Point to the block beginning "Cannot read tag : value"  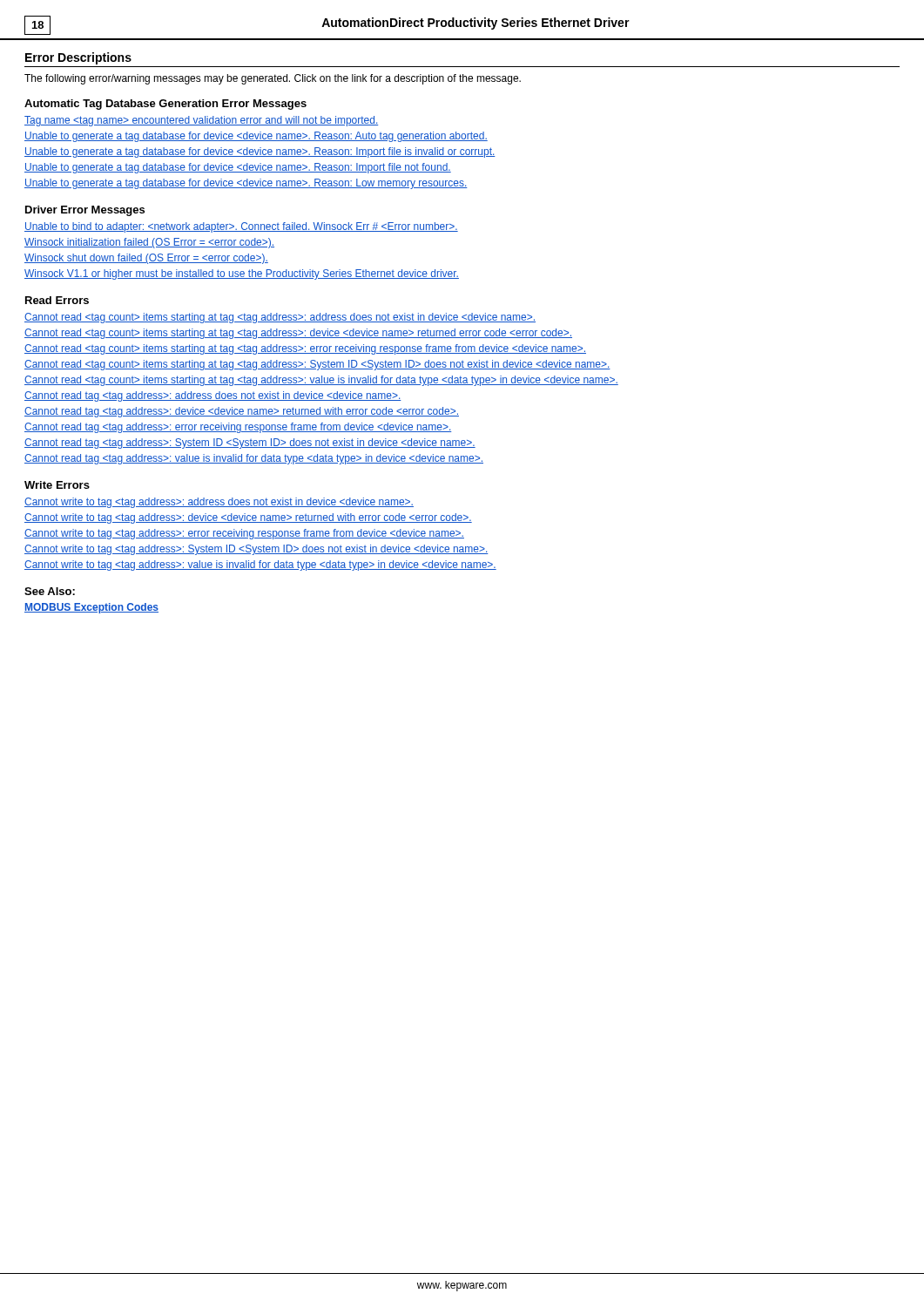click(x=462, y=458)
